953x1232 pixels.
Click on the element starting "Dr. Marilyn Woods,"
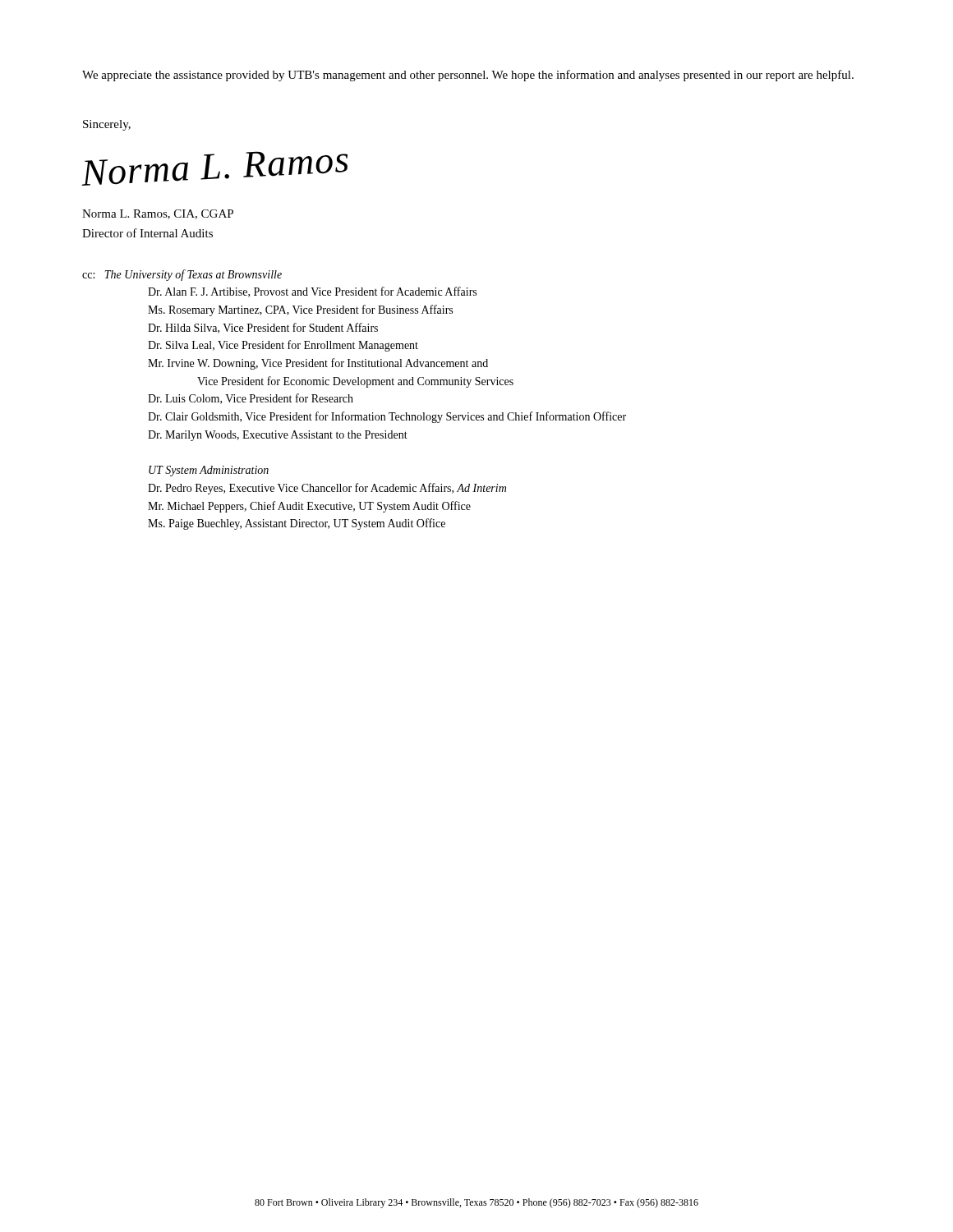278,435
